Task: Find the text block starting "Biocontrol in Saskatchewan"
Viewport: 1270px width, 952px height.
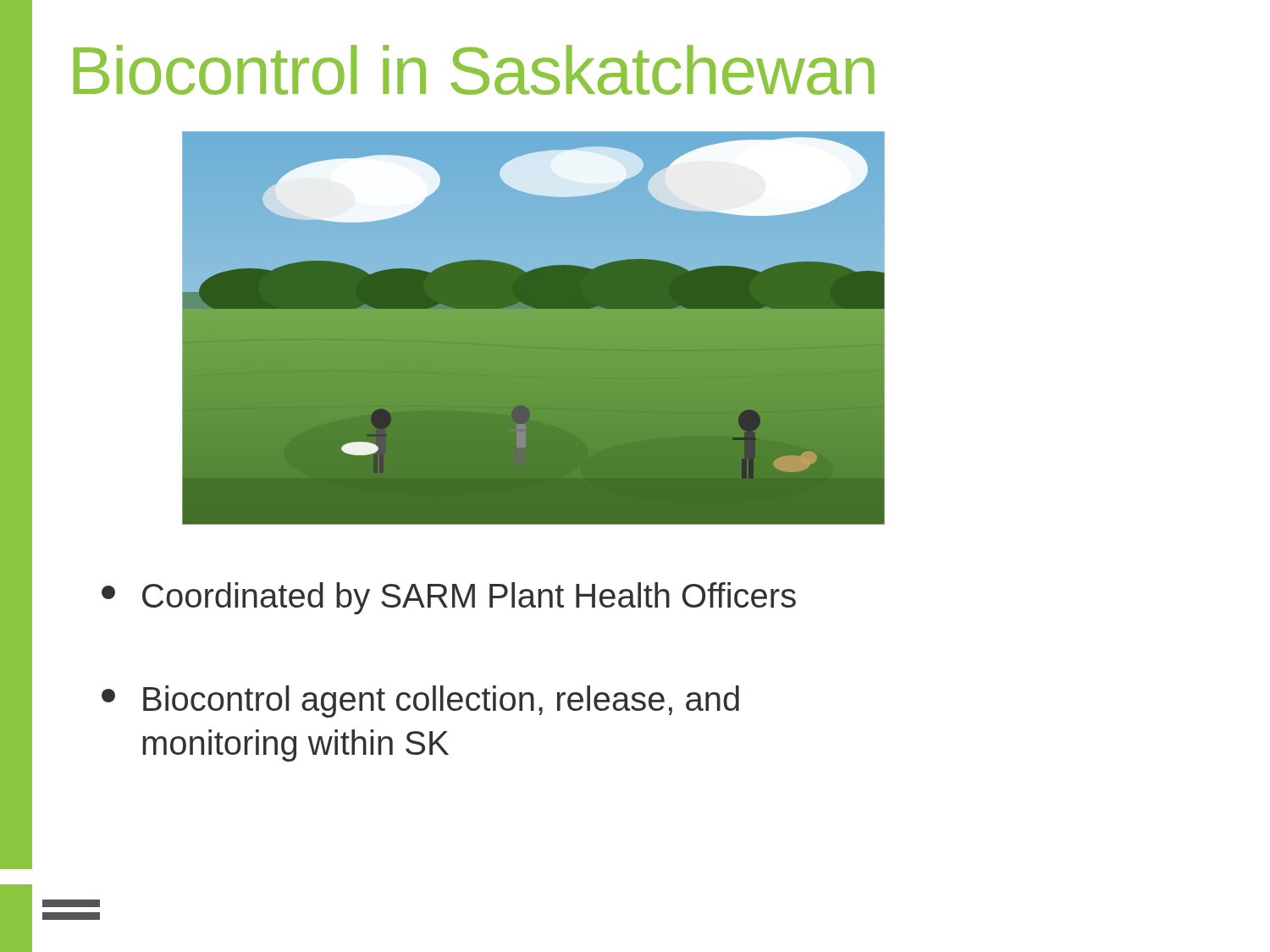Action: [x=473, y=71]
